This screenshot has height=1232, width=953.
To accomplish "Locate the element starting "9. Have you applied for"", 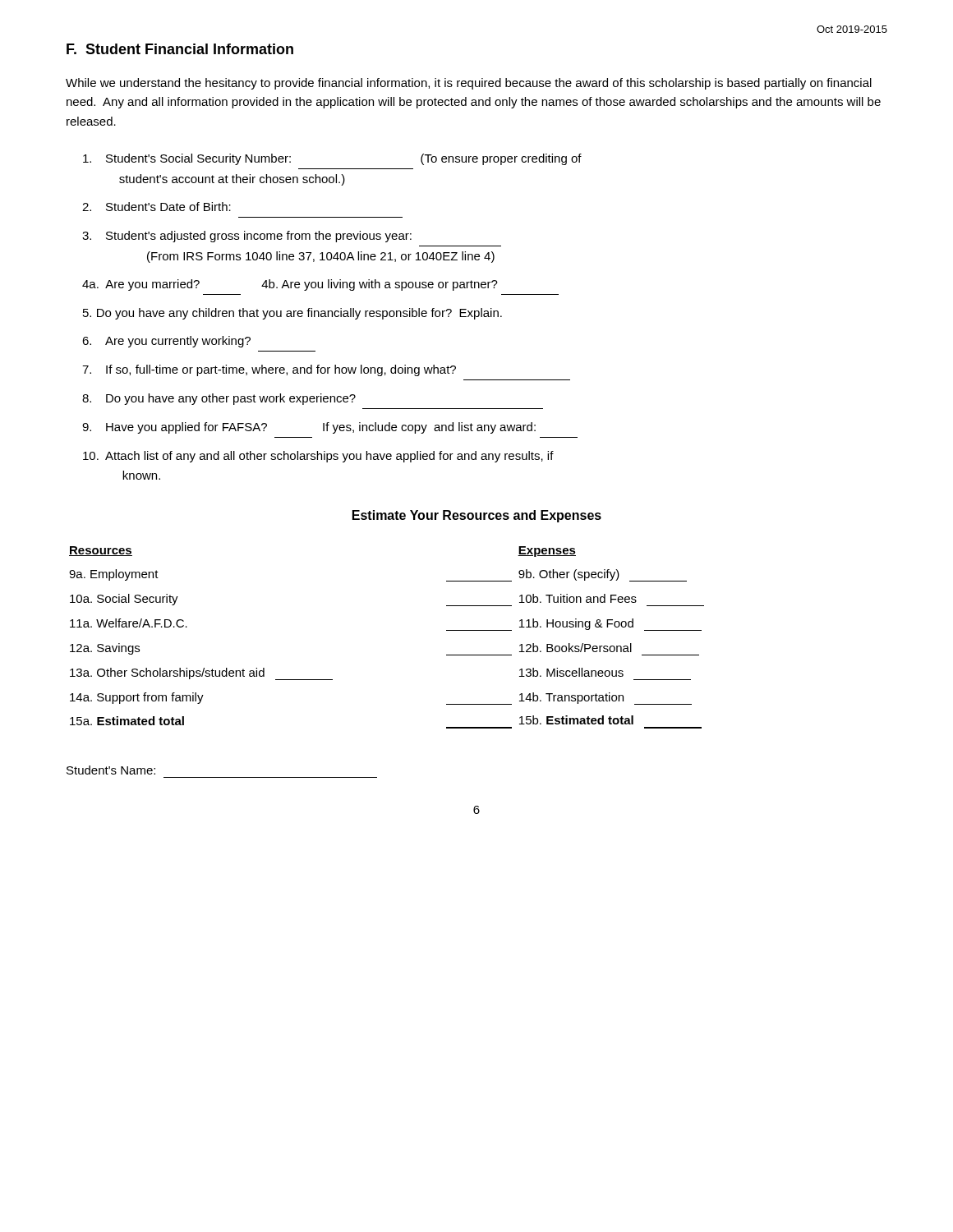I will [x=485, y=427].
